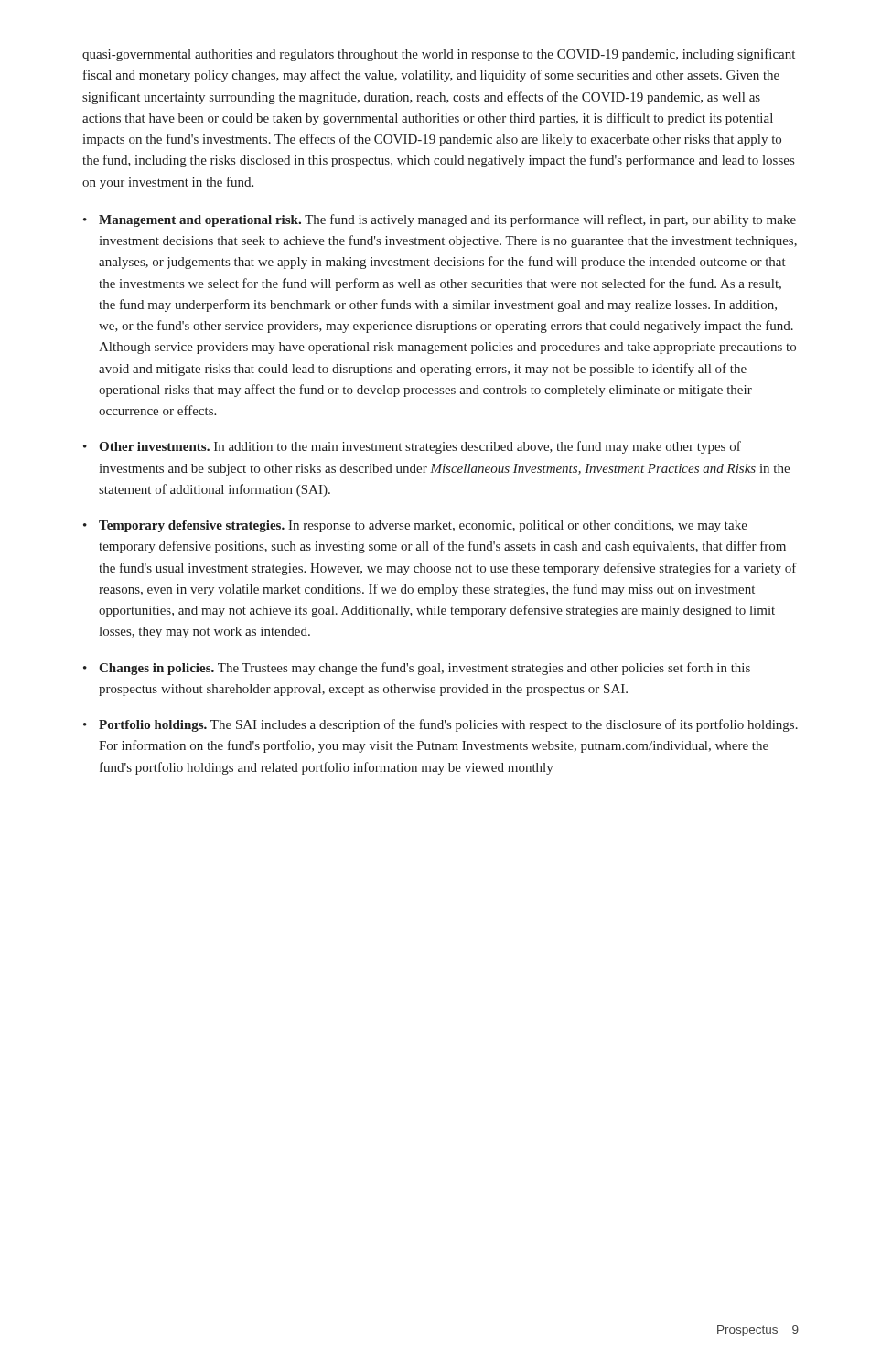Find the block on this page that starts "quasi-governmental authorities and regulators throughout the world in"
Screen dimensions: 1372x881
tap(439, 118)
